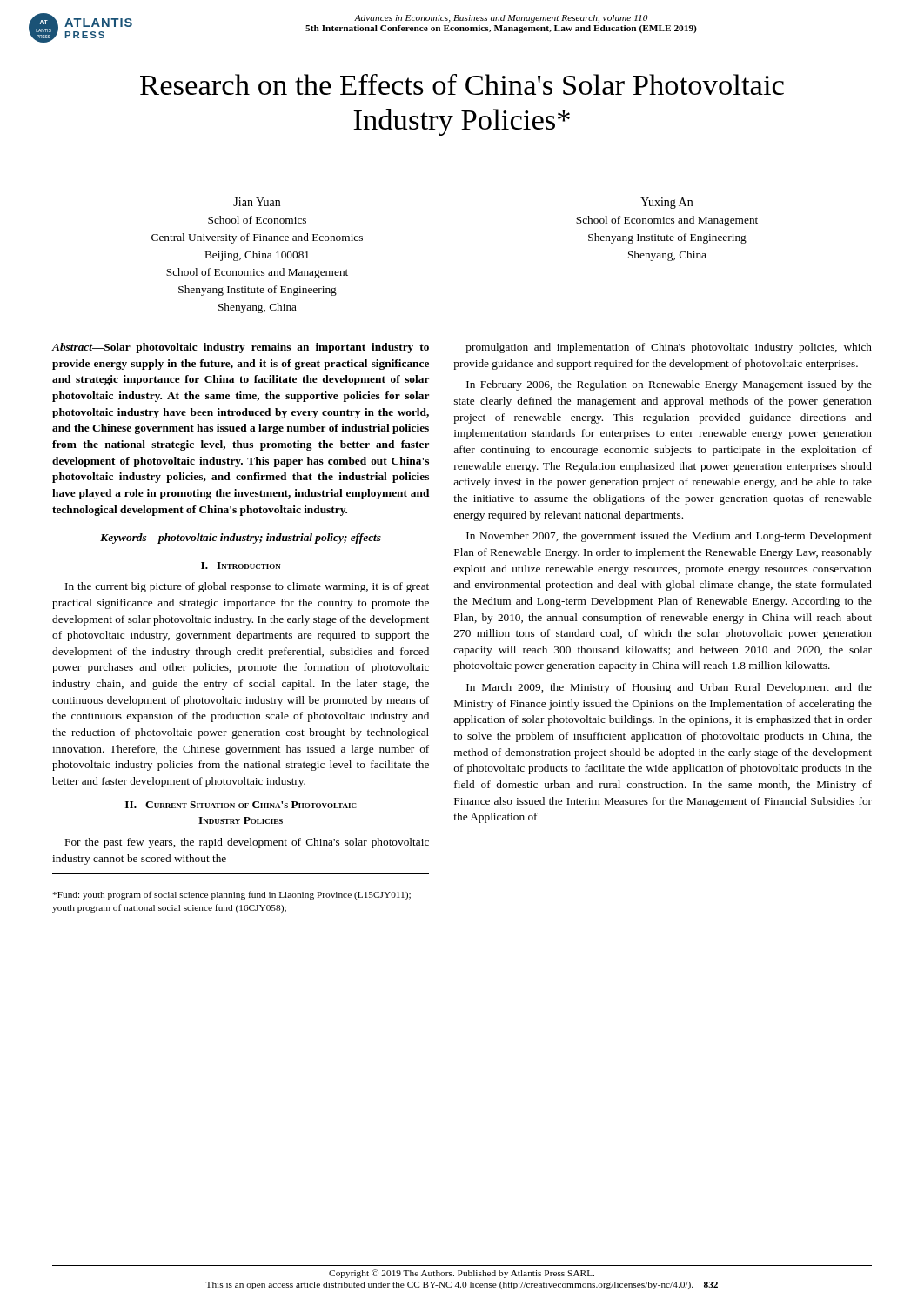Select the block starting "Research on the Effects"
The height and width of the screenshot is (1305, 924).
[x=462, y=103]
